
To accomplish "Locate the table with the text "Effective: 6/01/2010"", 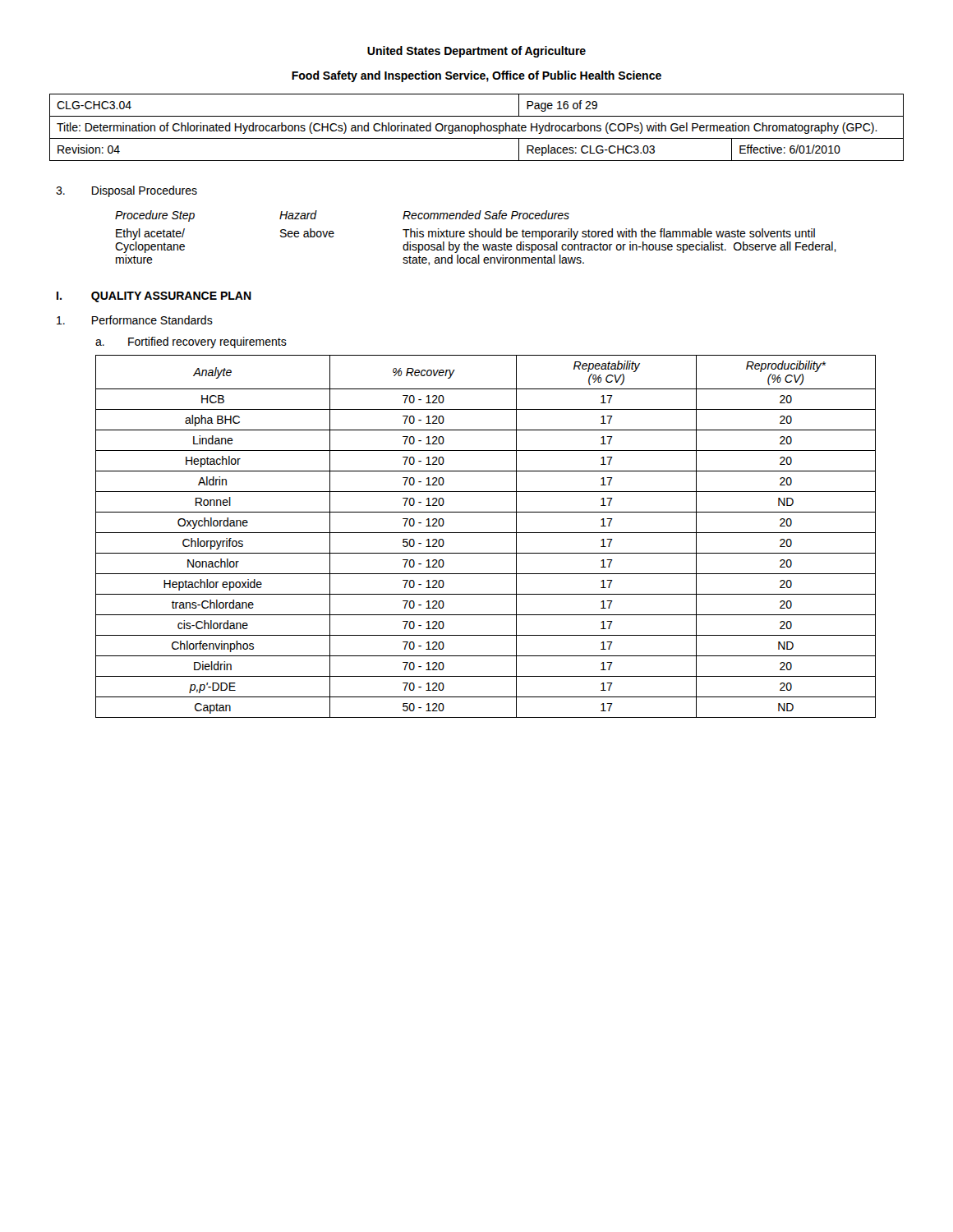I will pyautogui.click(x=476, y=127).
